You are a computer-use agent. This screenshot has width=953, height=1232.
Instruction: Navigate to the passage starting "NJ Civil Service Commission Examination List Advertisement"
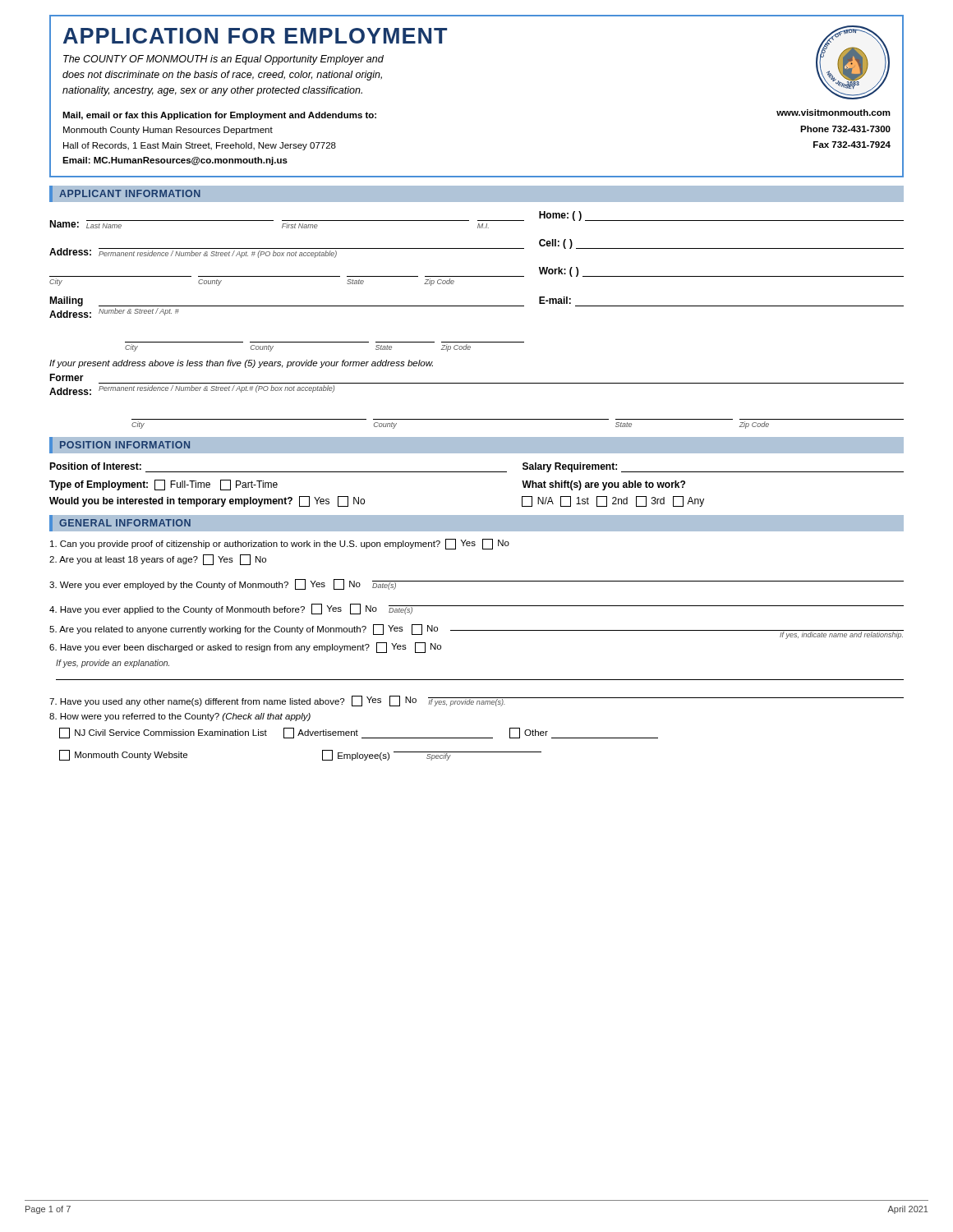click(481, 744)
